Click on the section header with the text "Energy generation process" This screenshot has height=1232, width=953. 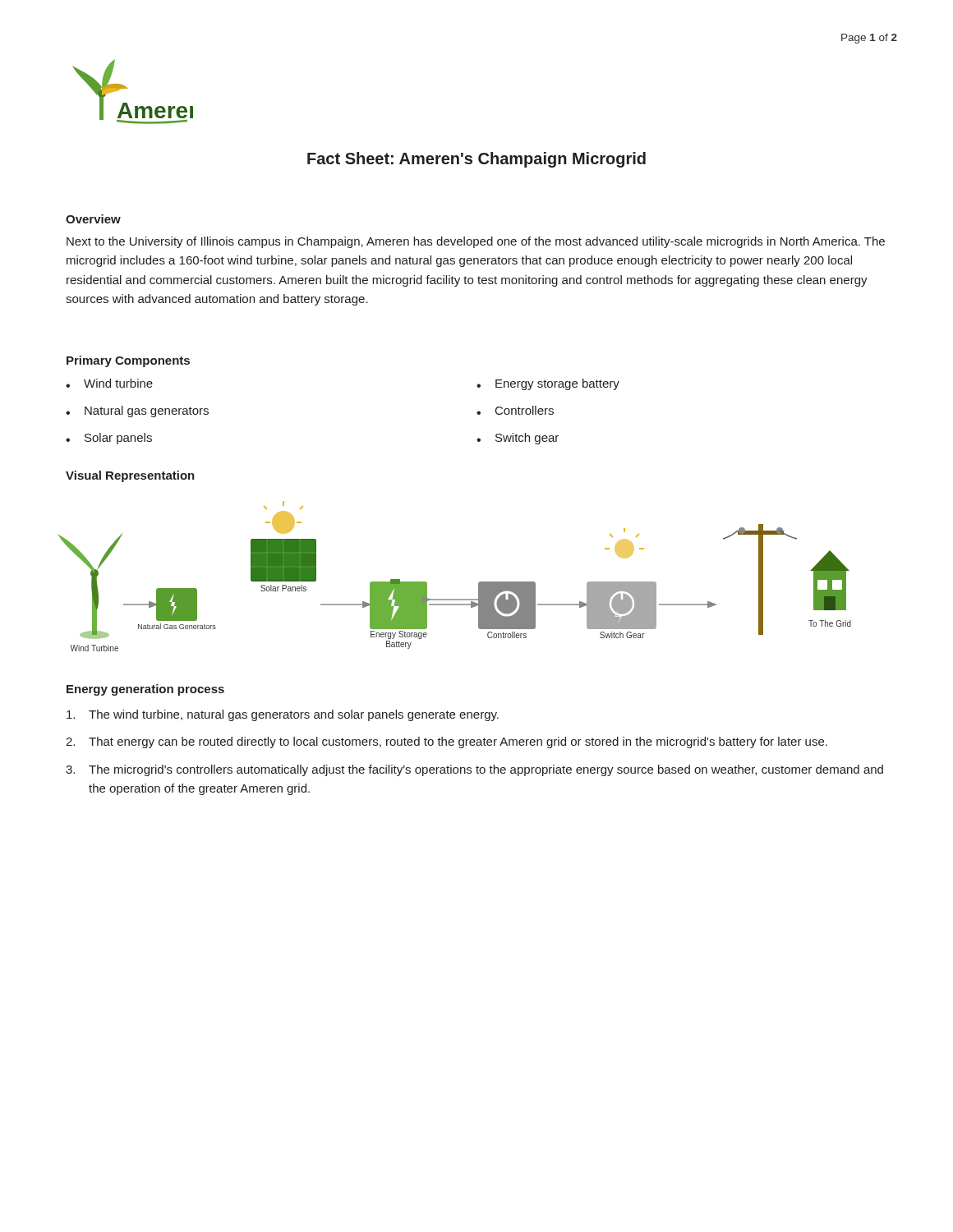[145, 689]
